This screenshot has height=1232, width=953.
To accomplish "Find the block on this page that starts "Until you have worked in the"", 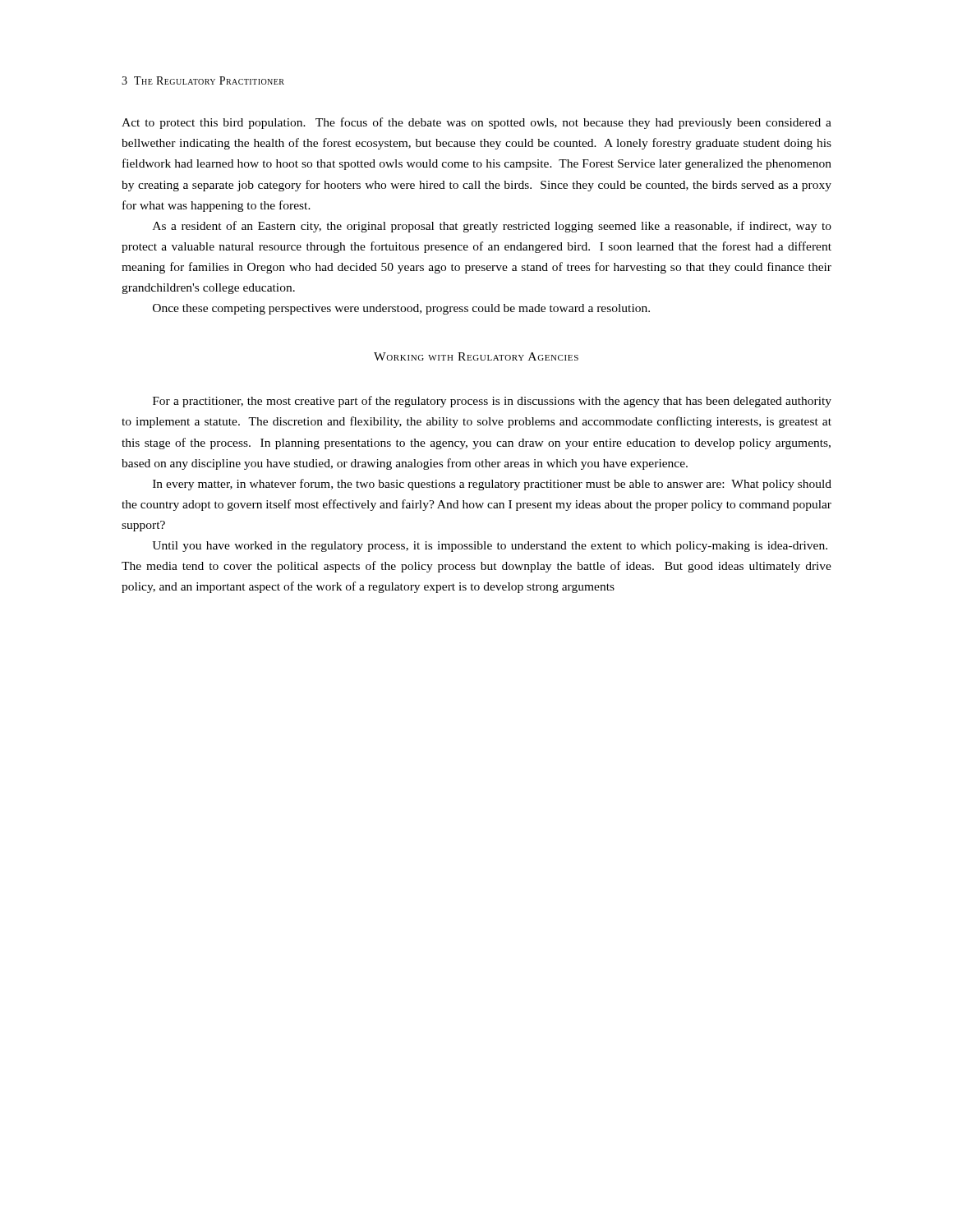I will point(476,566).
